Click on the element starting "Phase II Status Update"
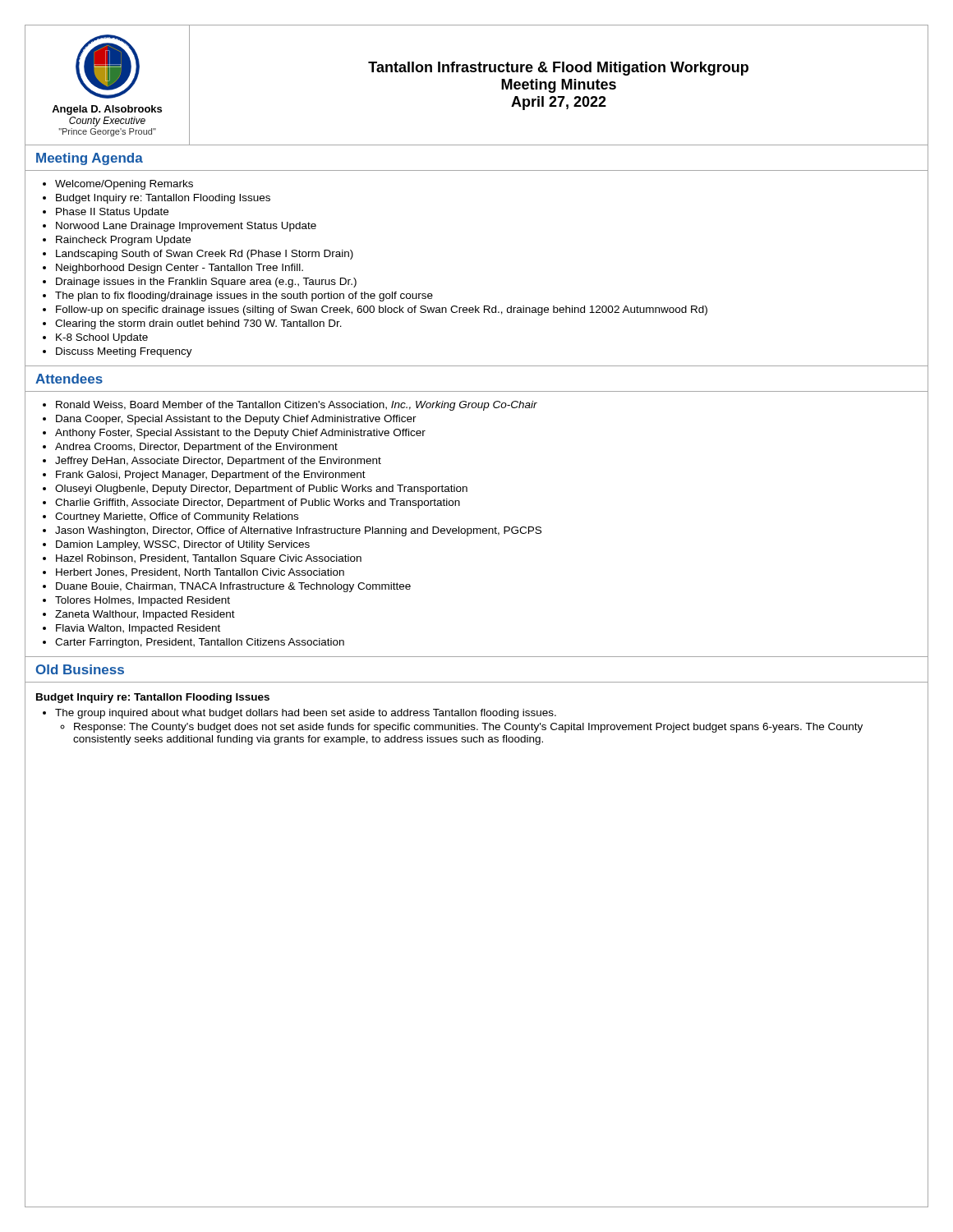Viewport: 953px width, 1232px height. point(112,212)
